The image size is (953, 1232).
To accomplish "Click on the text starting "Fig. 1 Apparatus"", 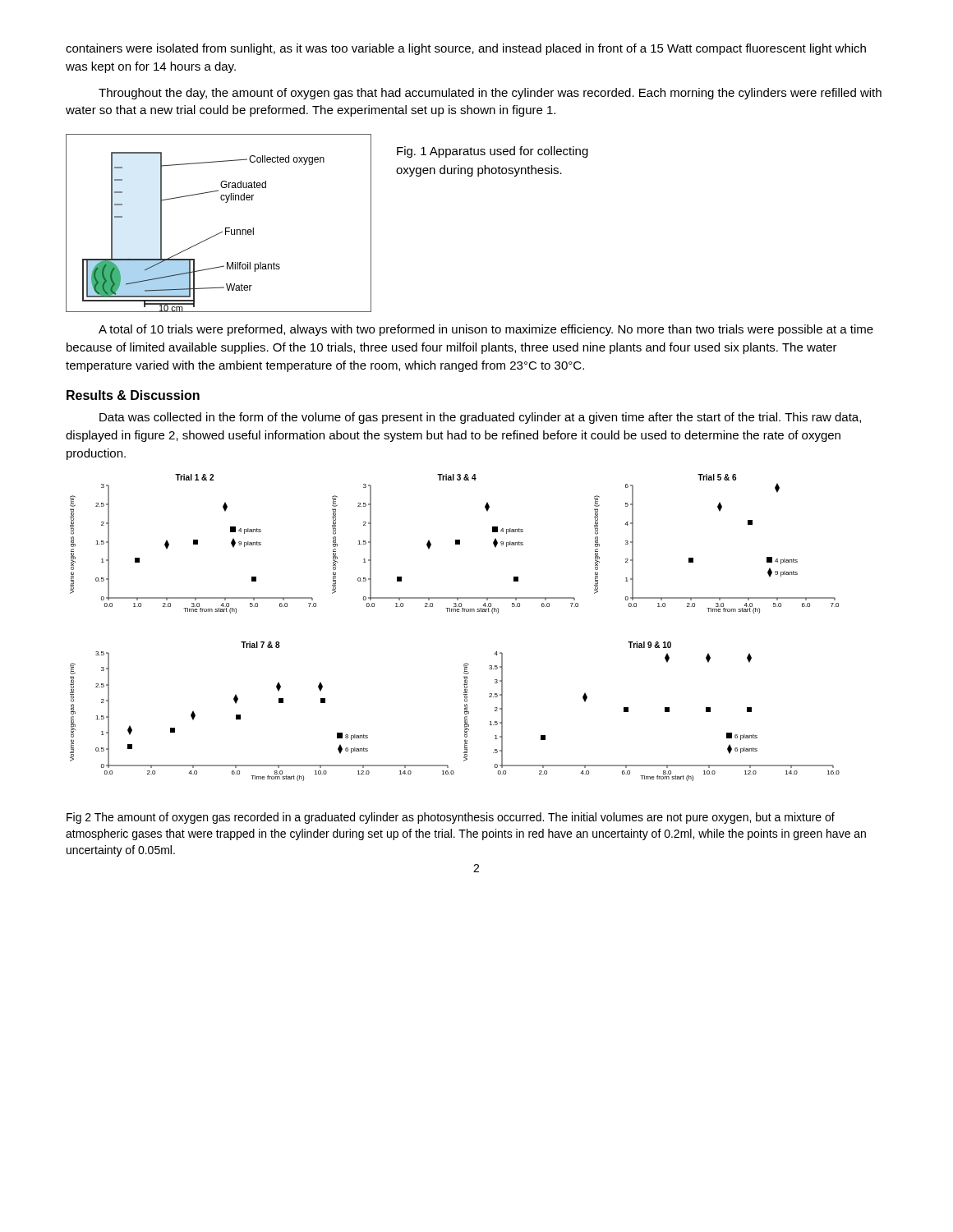I will click(492, 160).
